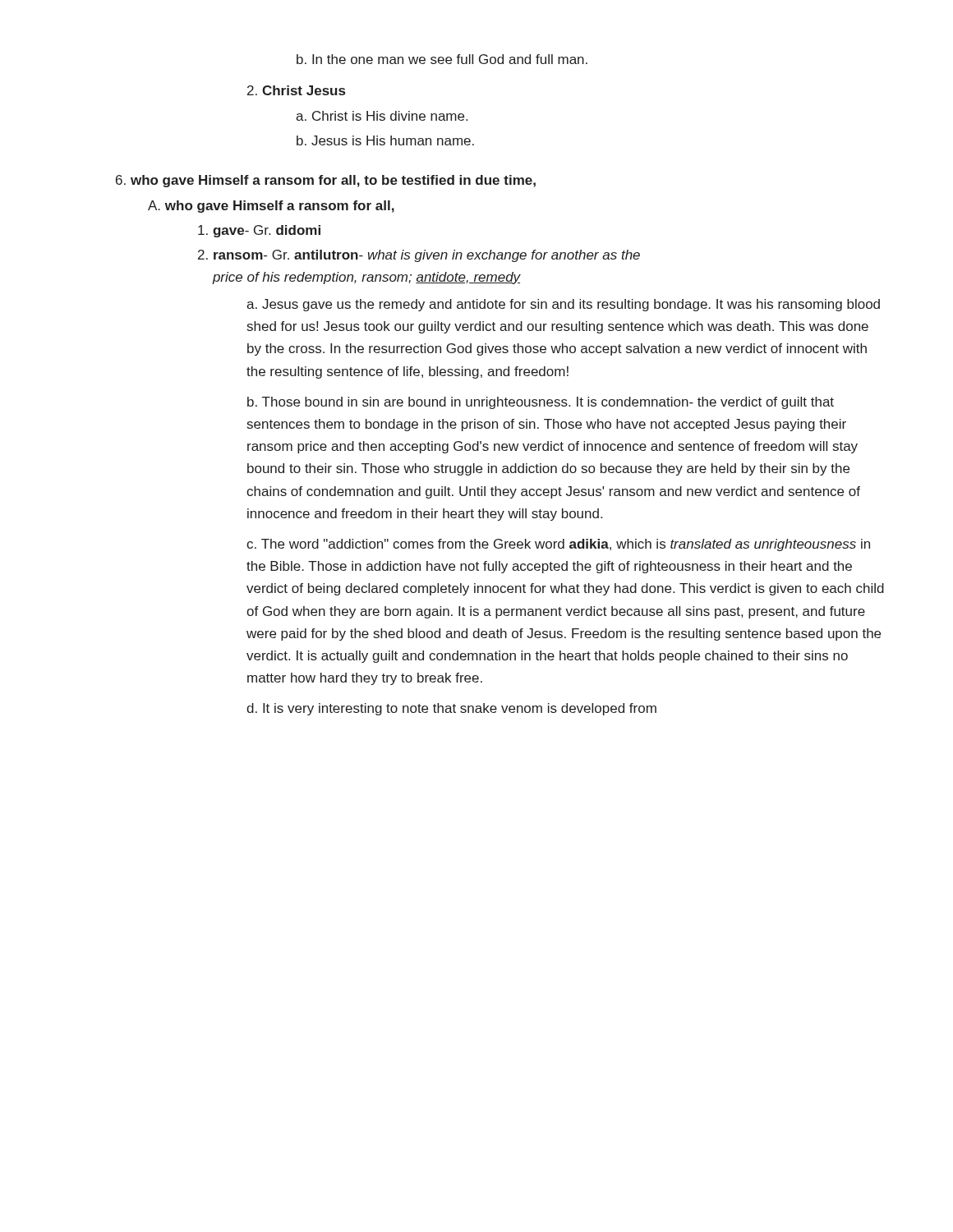Where does it say "2. Christ Jesus"?
953x1232 pixels.
coord(296,91)
